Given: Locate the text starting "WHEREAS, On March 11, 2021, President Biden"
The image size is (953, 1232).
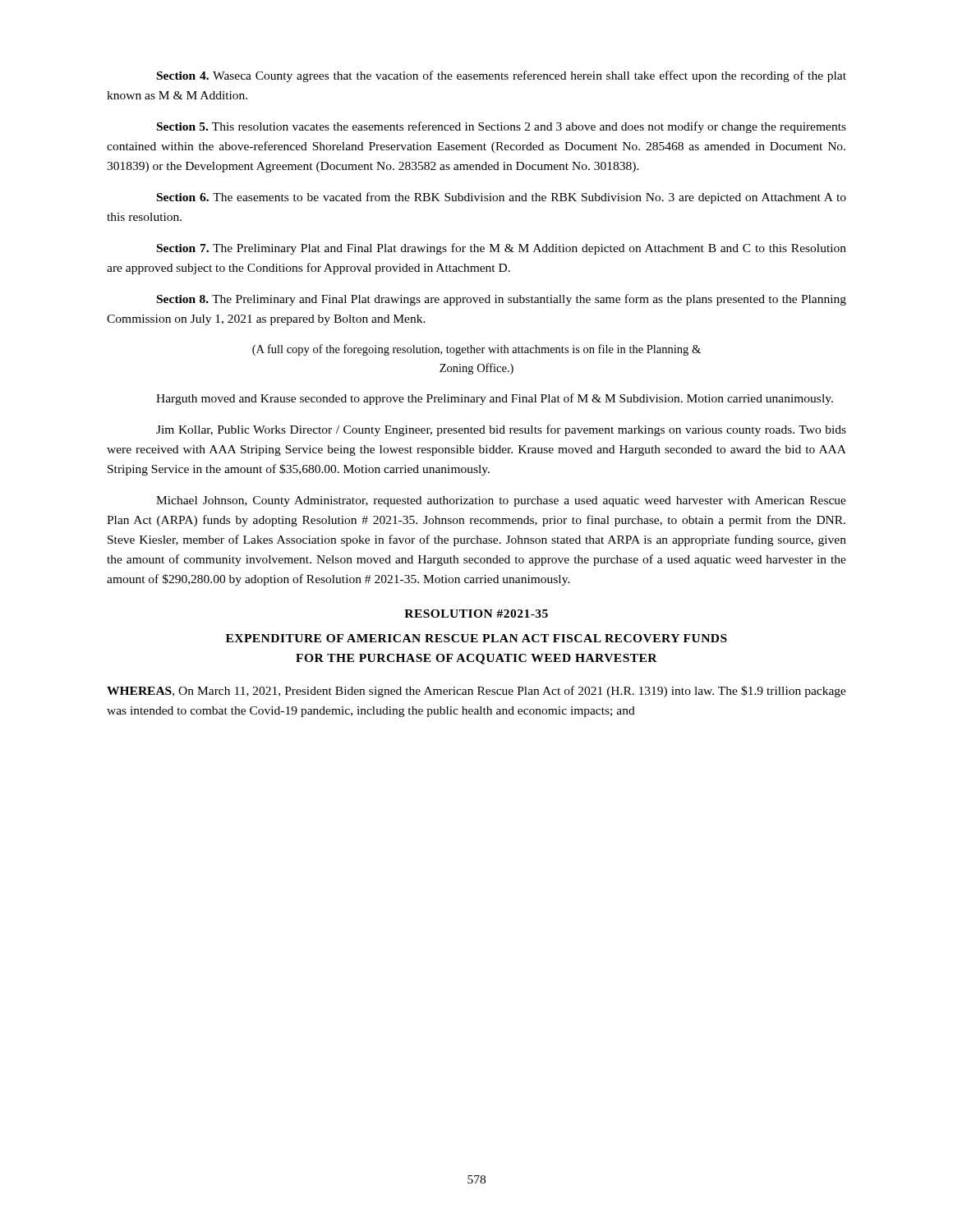Looking at the screenshot, I should [476, 701].
